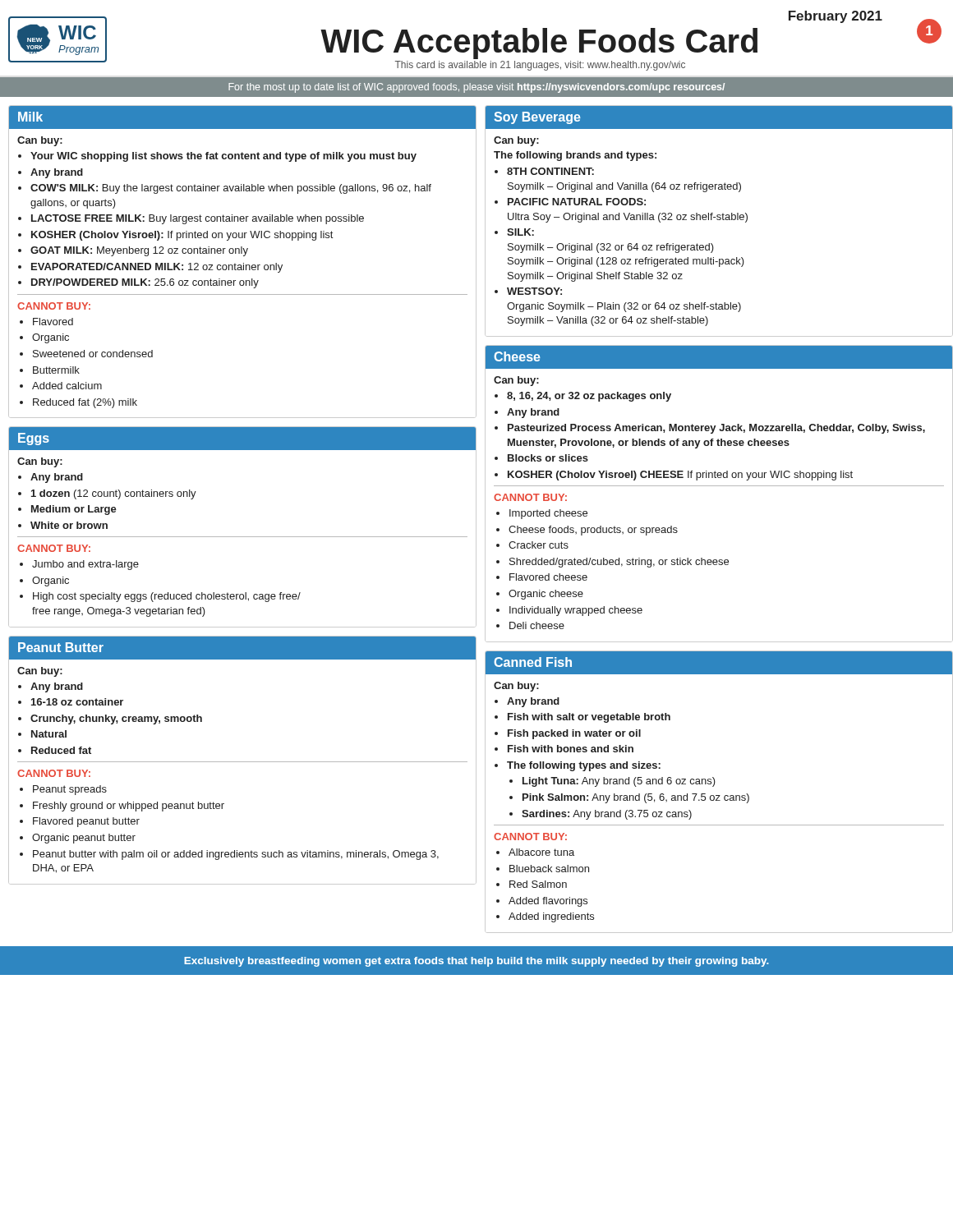Locate the text "Reduced fat"
The height and width of the screenshot is (1232, 953).
click(61, 750)
